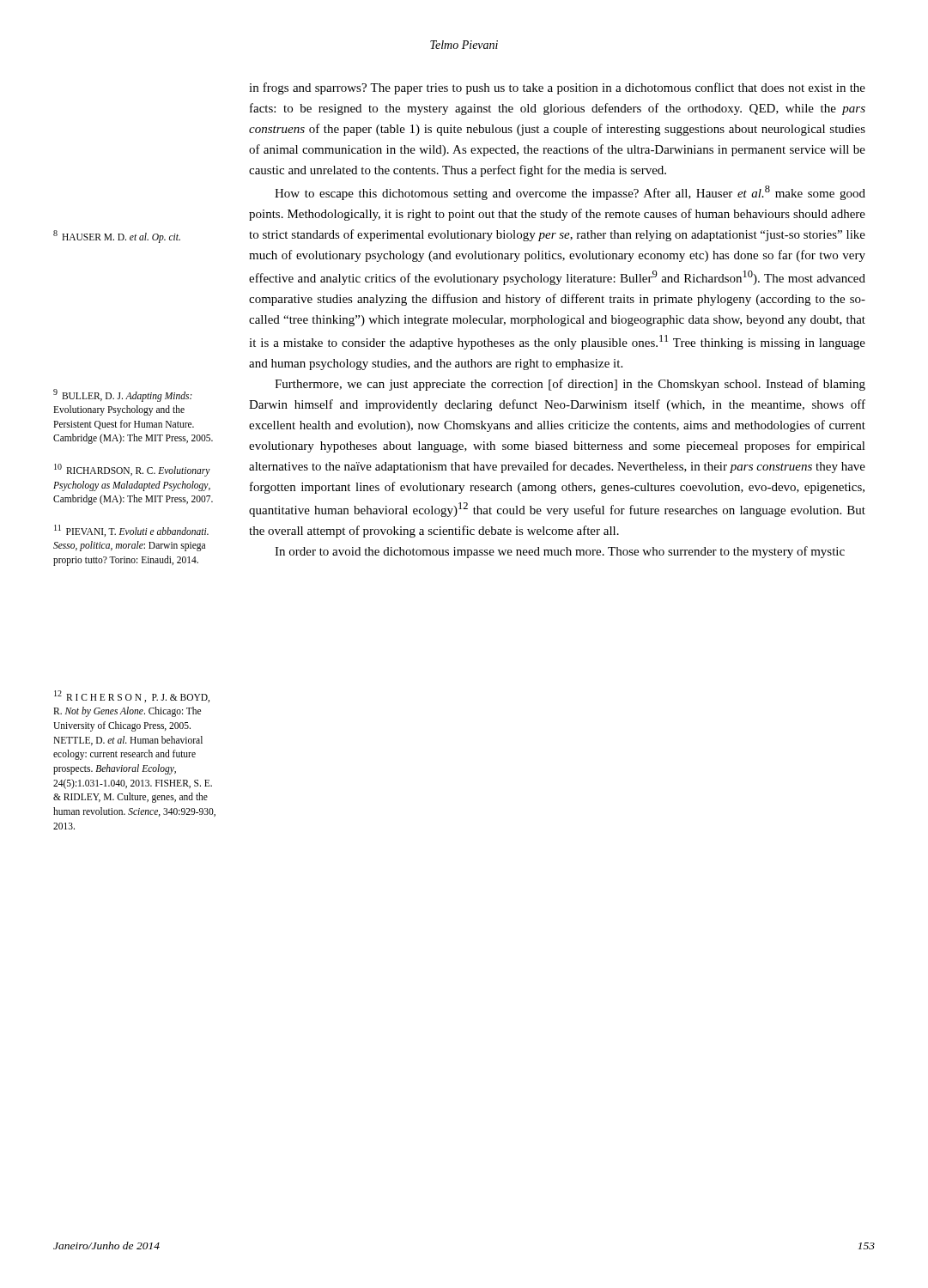
Task: Find the footnote with the text "8 HAUSER M. D. et al."
Action: (117, 235)
